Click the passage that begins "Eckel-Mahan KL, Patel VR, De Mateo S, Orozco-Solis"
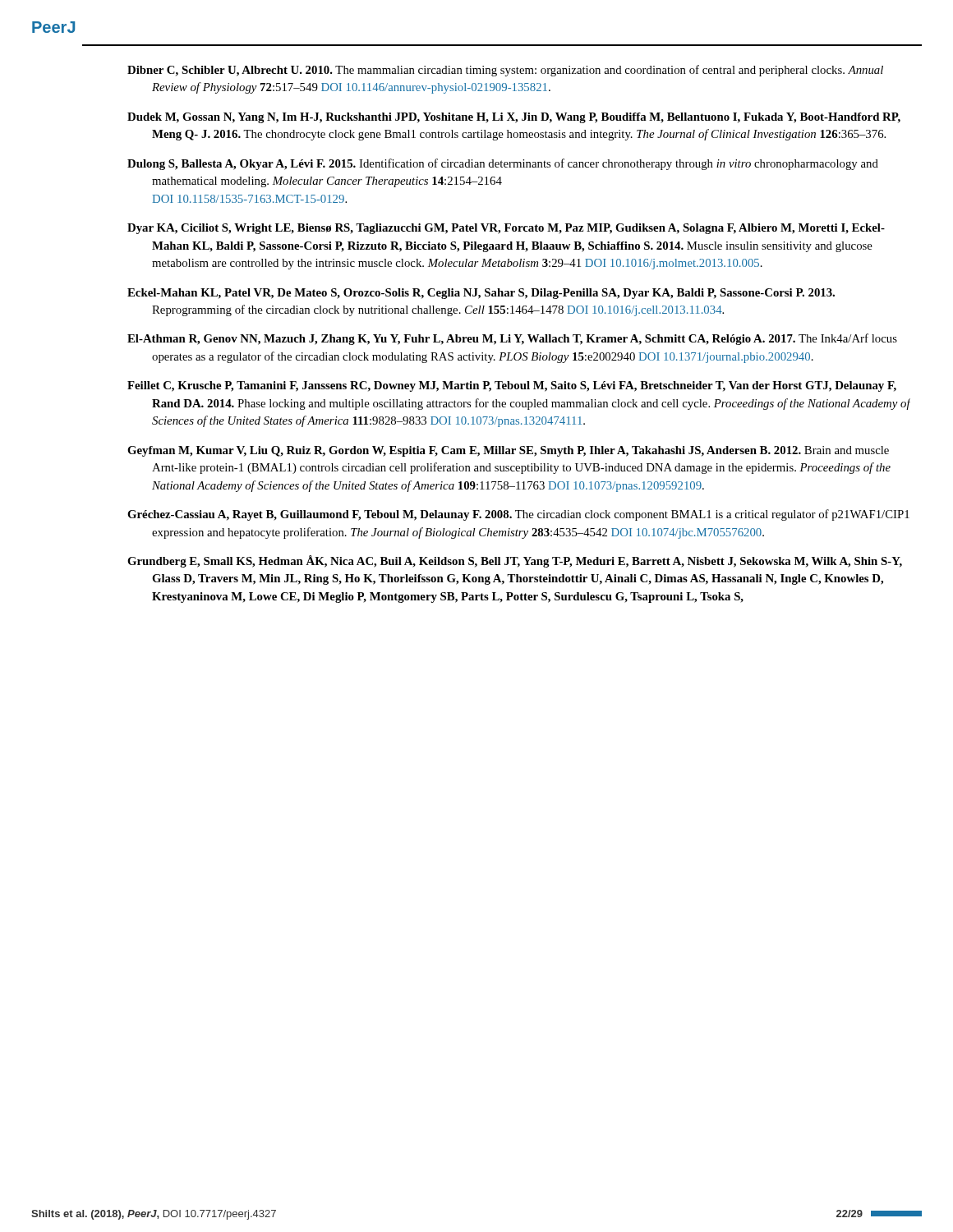The width and height of the screenshot is (953, 1232). [481, 301]
